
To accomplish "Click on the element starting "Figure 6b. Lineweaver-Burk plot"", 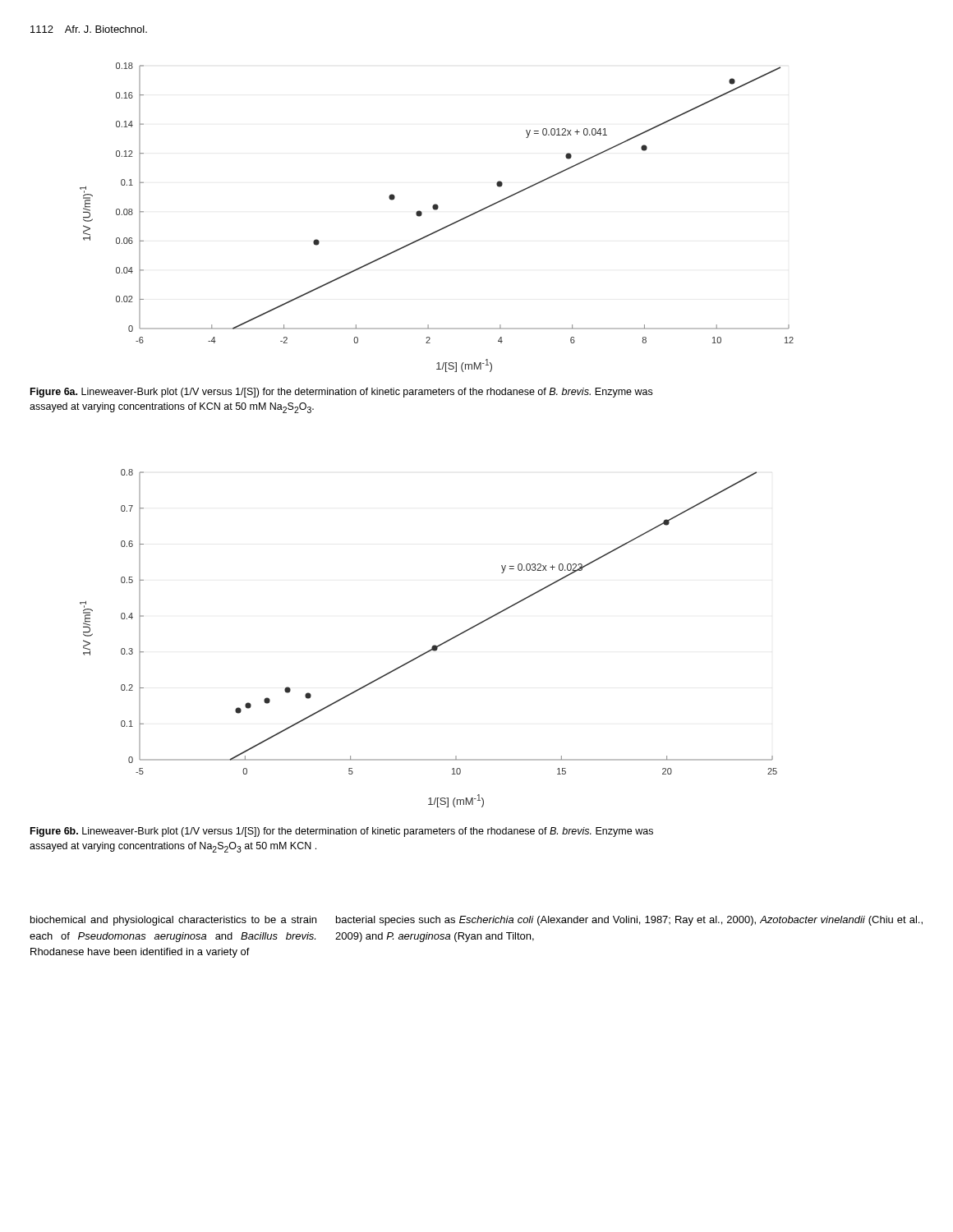I will pos(342,840).
